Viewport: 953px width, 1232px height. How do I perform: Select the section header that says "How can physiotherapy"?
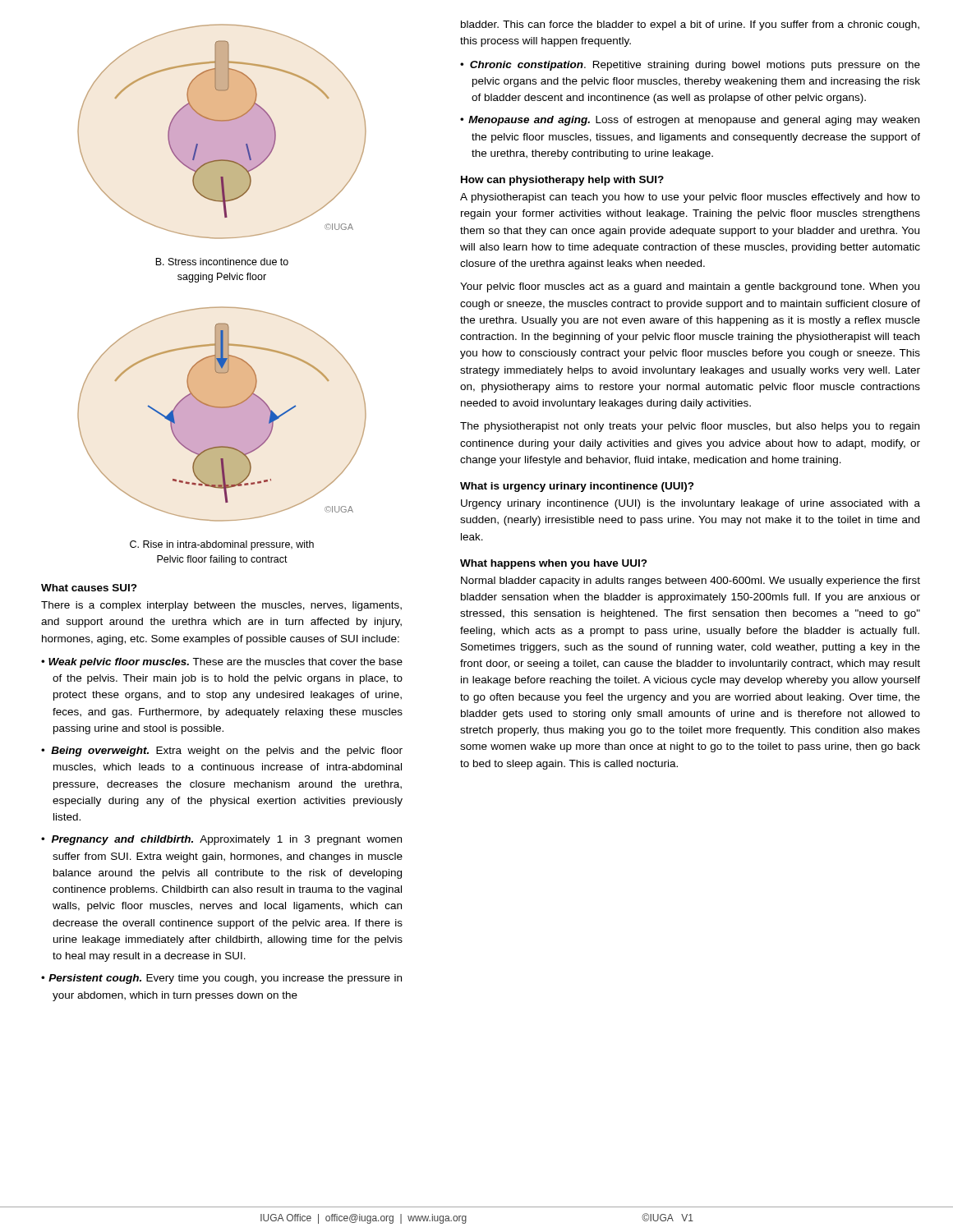point(562,180)
